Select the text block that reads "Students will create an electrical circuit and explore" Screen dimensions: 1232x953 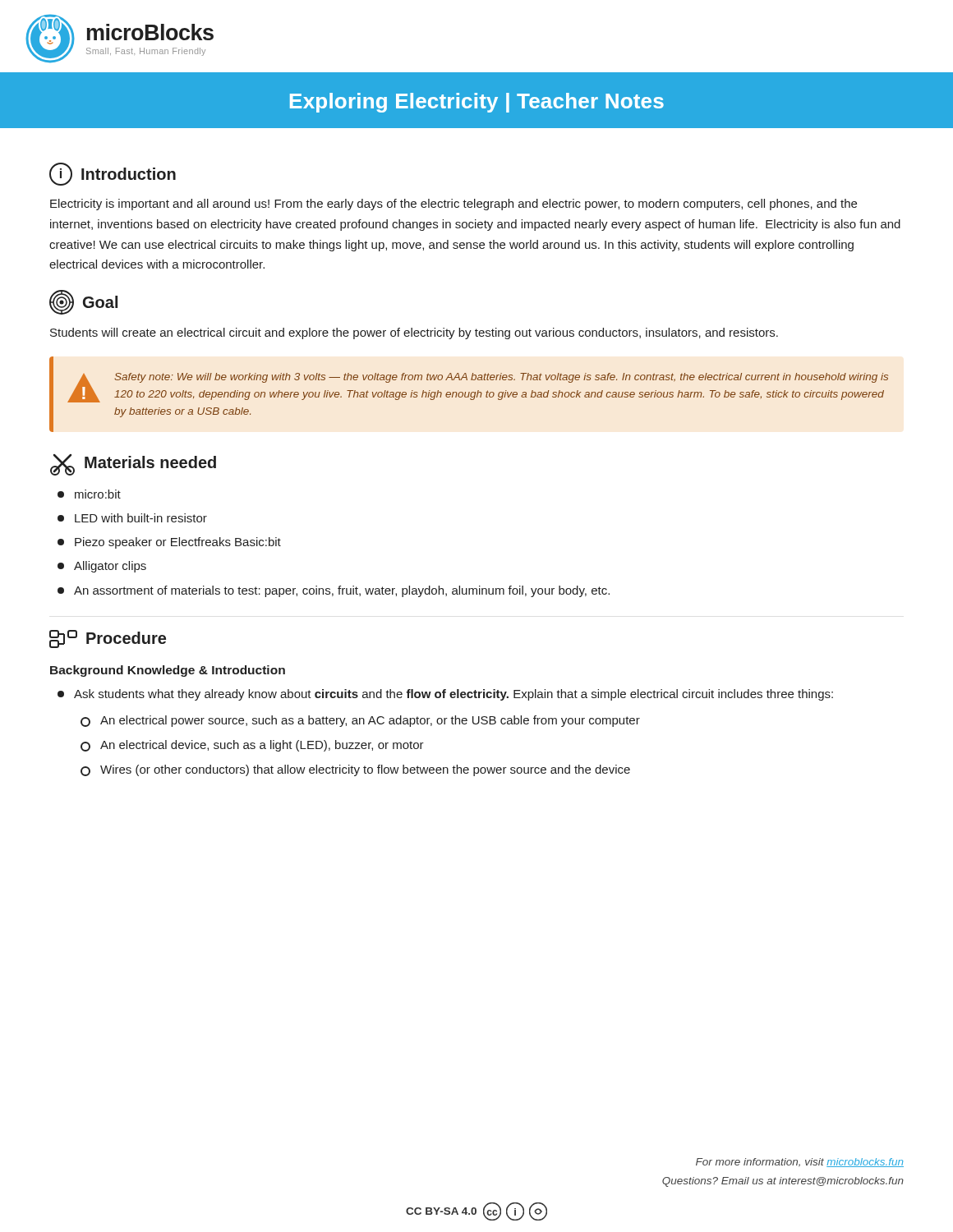pos(414,332)
